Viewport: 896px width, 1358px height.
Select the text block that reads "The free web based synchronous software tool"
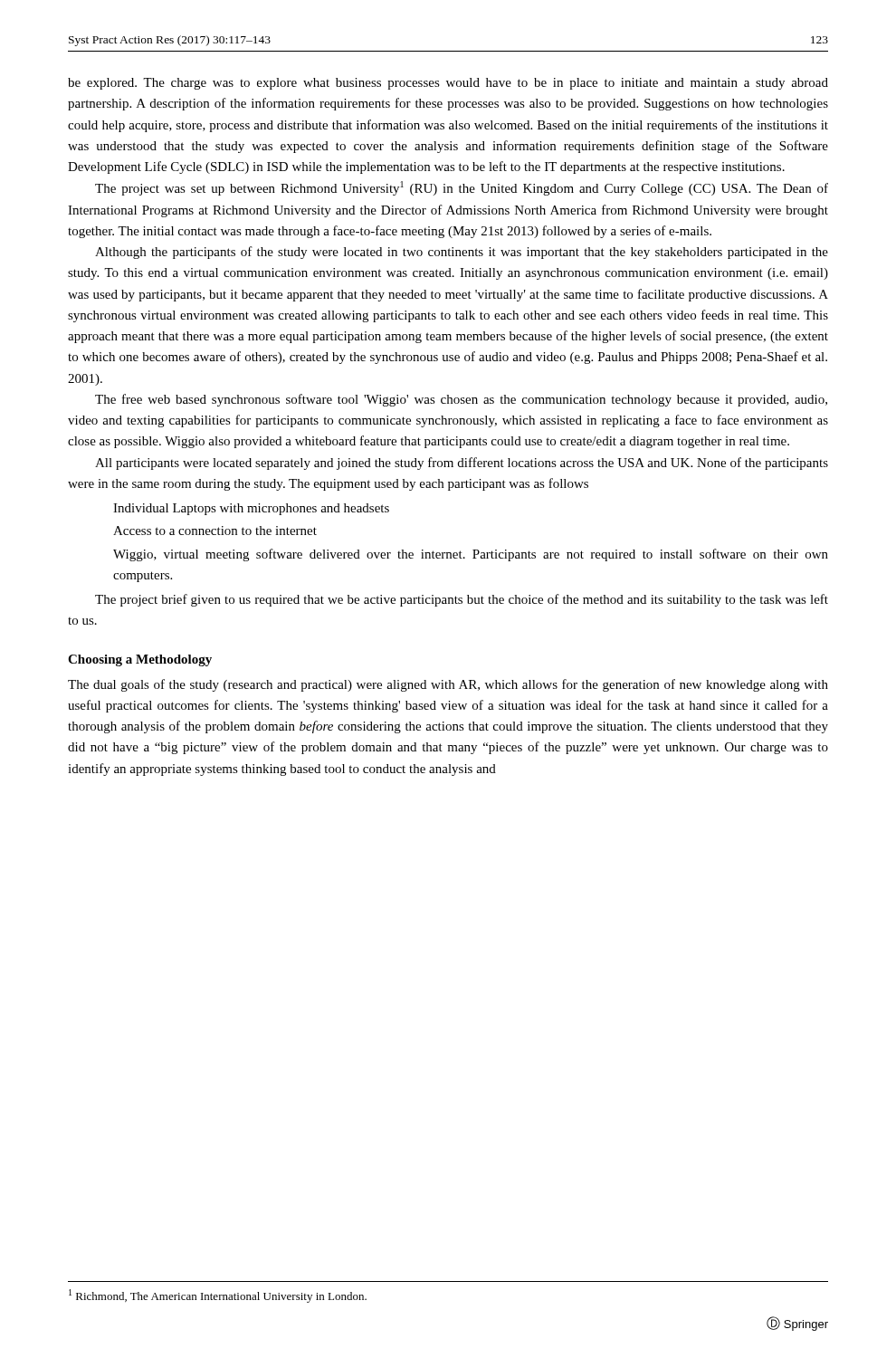click(x=448, y=421)
